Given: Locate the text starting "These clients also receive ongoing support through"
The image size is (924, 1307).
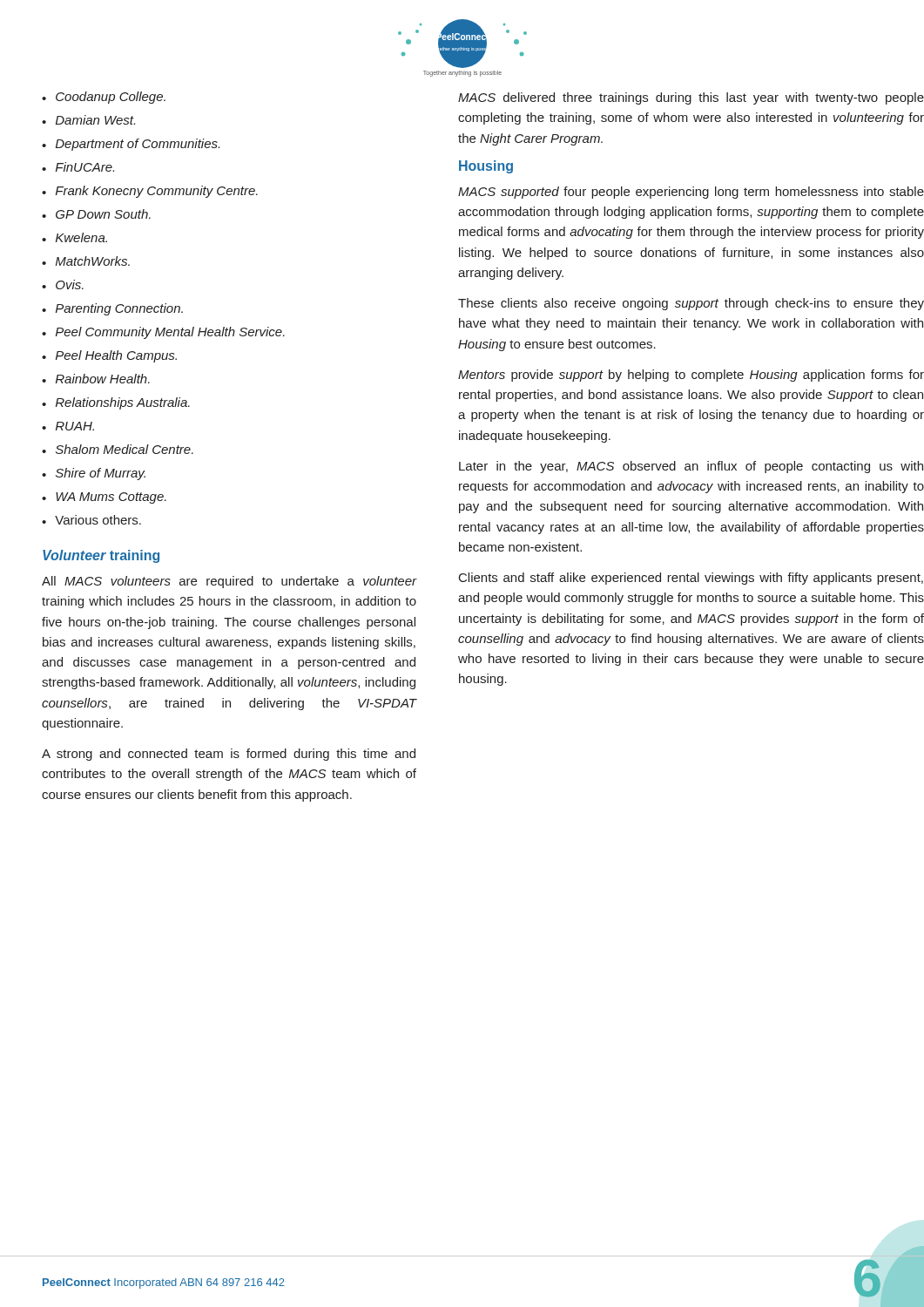Looking at the screenshot, I should [691, 323].
